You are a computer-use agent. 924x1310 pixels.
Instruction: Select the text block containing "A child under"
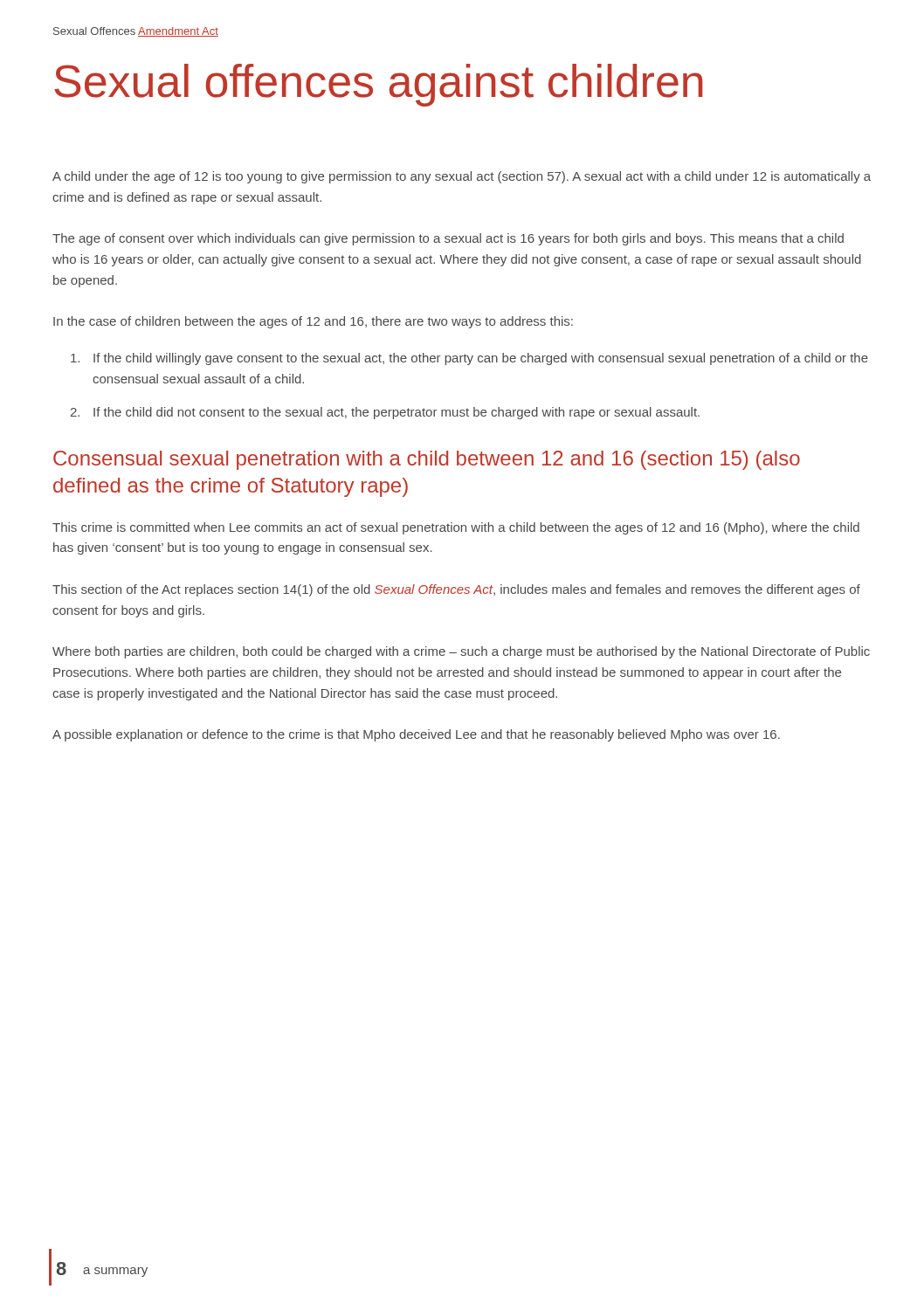462,186
